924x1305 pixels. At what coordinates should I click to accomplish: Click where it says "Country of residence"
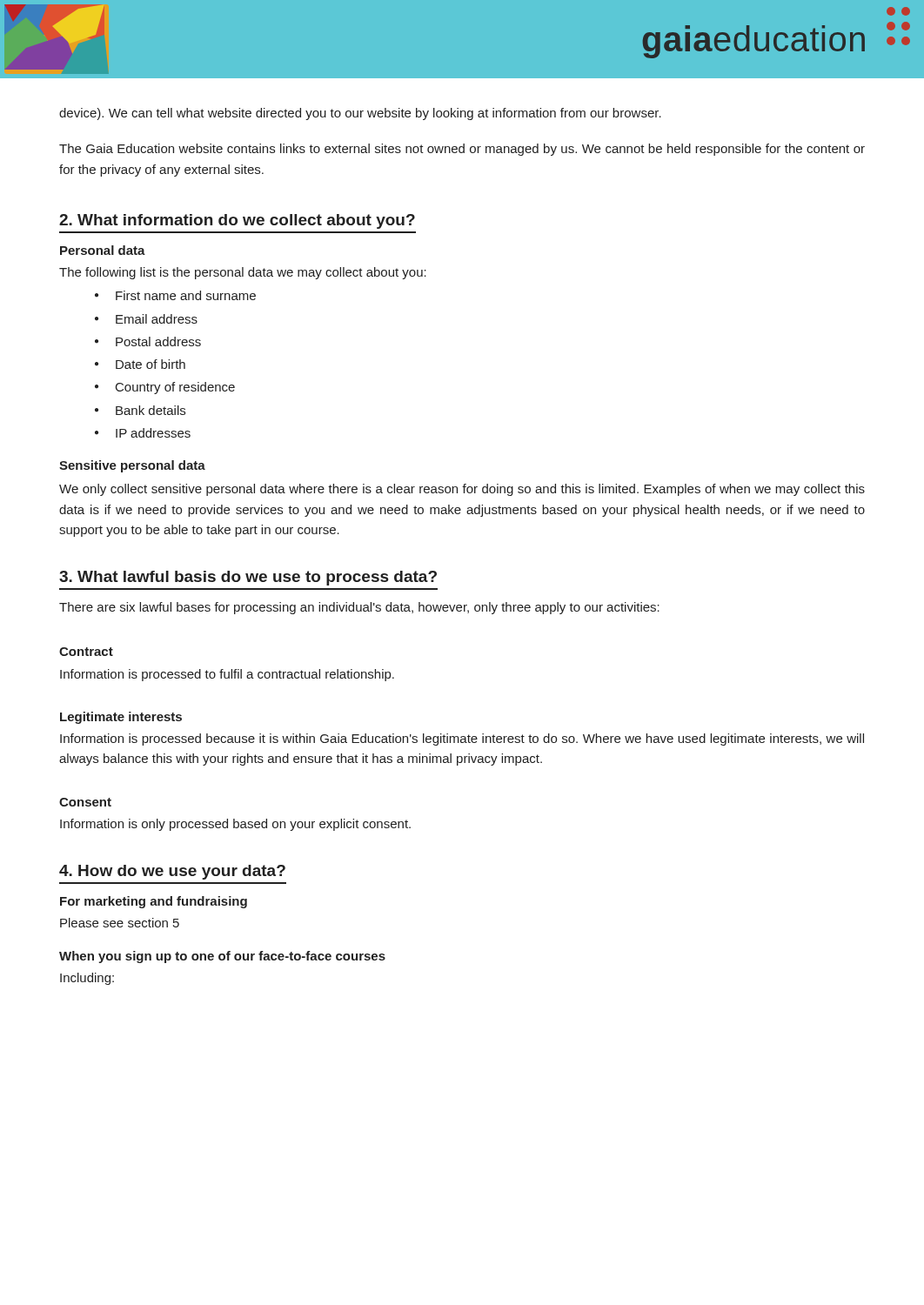pos(175,387)
